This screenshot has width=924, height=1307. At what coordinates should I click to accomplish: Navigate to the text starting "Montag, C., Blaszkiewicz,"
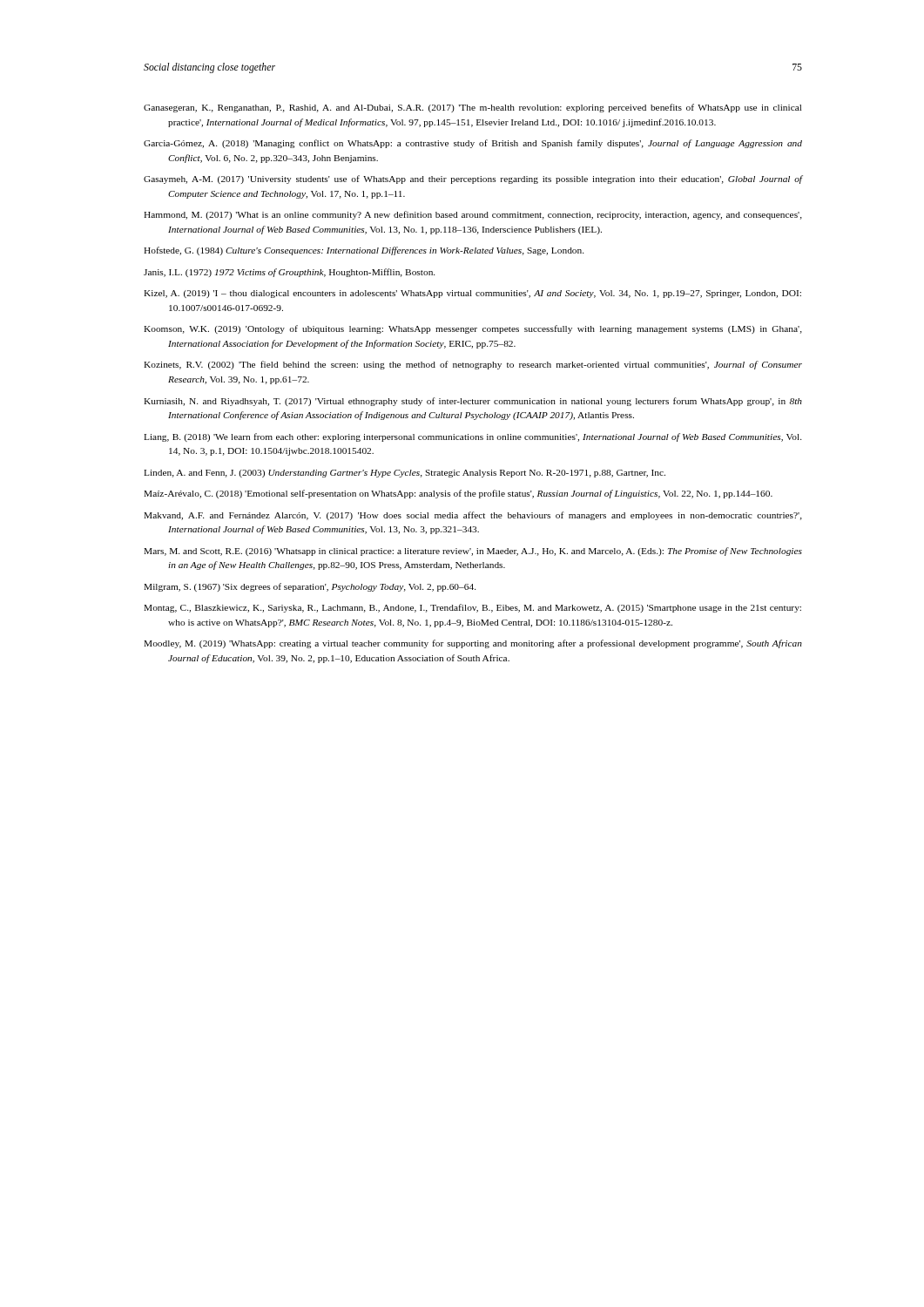[x=473, y=615]
